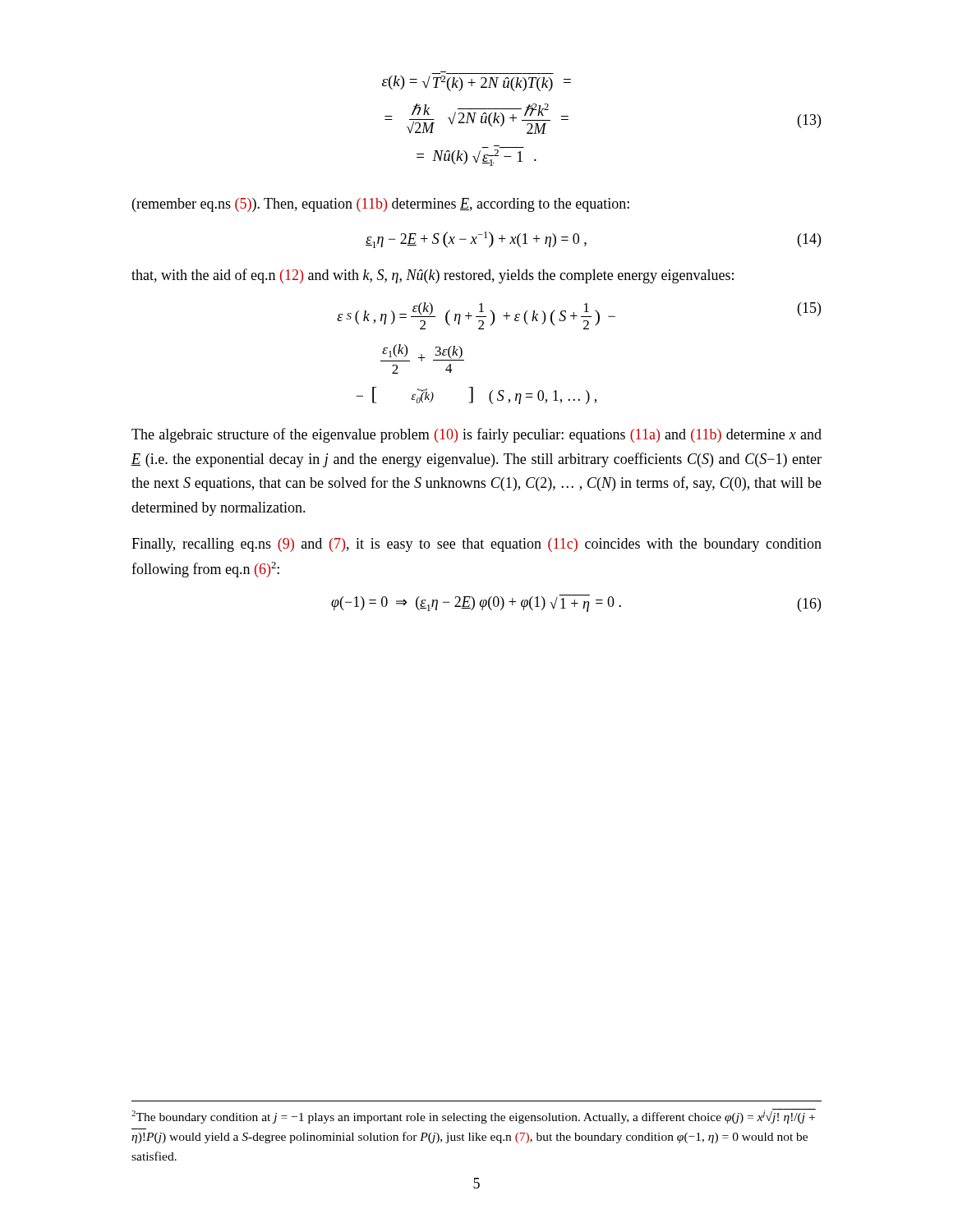Locate the block of text that opens with "(remember eq.ns (5))."
Viewport: 953px width, 1232px height.
pos(476,204)
